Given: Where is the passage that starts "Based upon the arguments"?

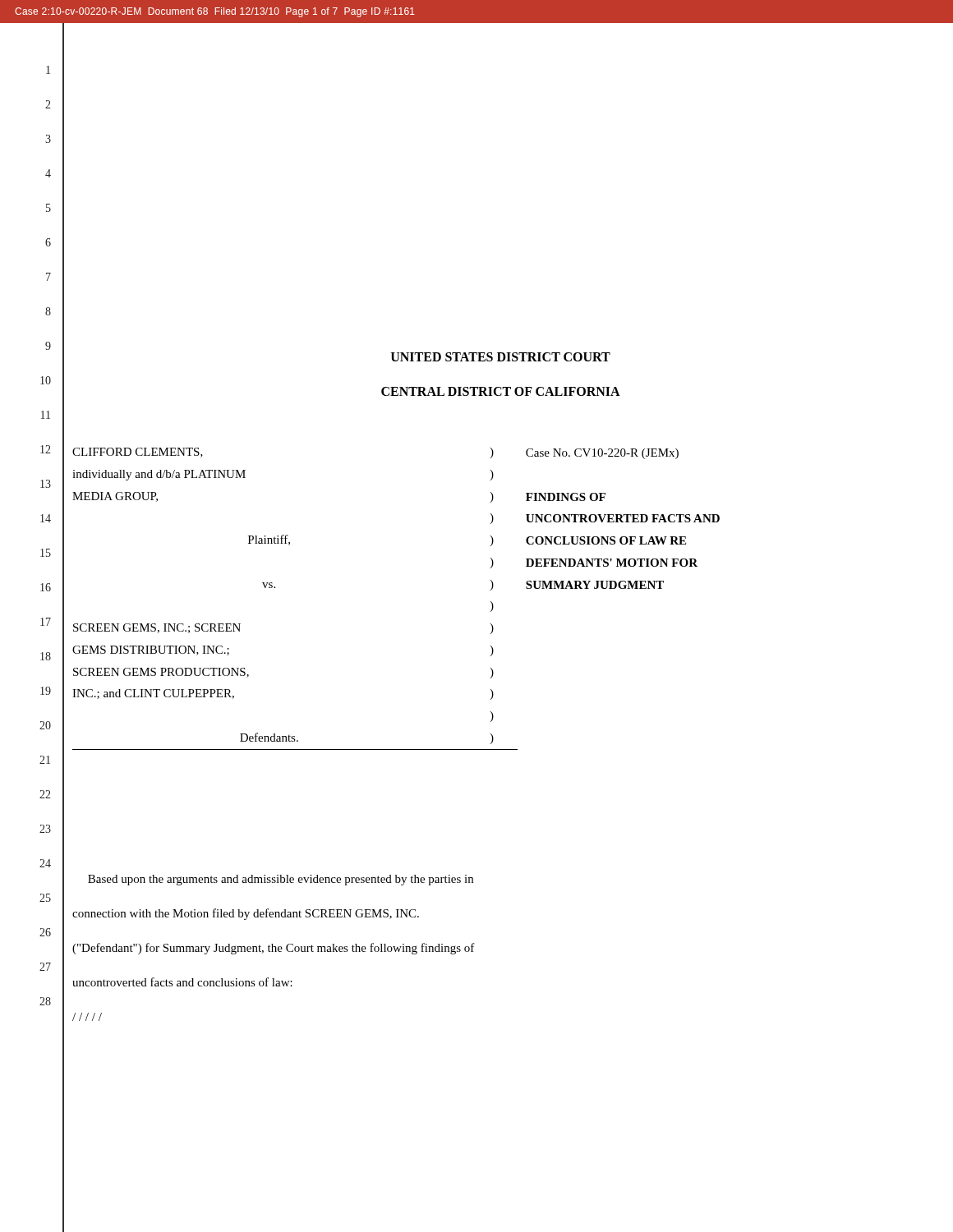Looking at the screenshot, I should click(273, 879).
